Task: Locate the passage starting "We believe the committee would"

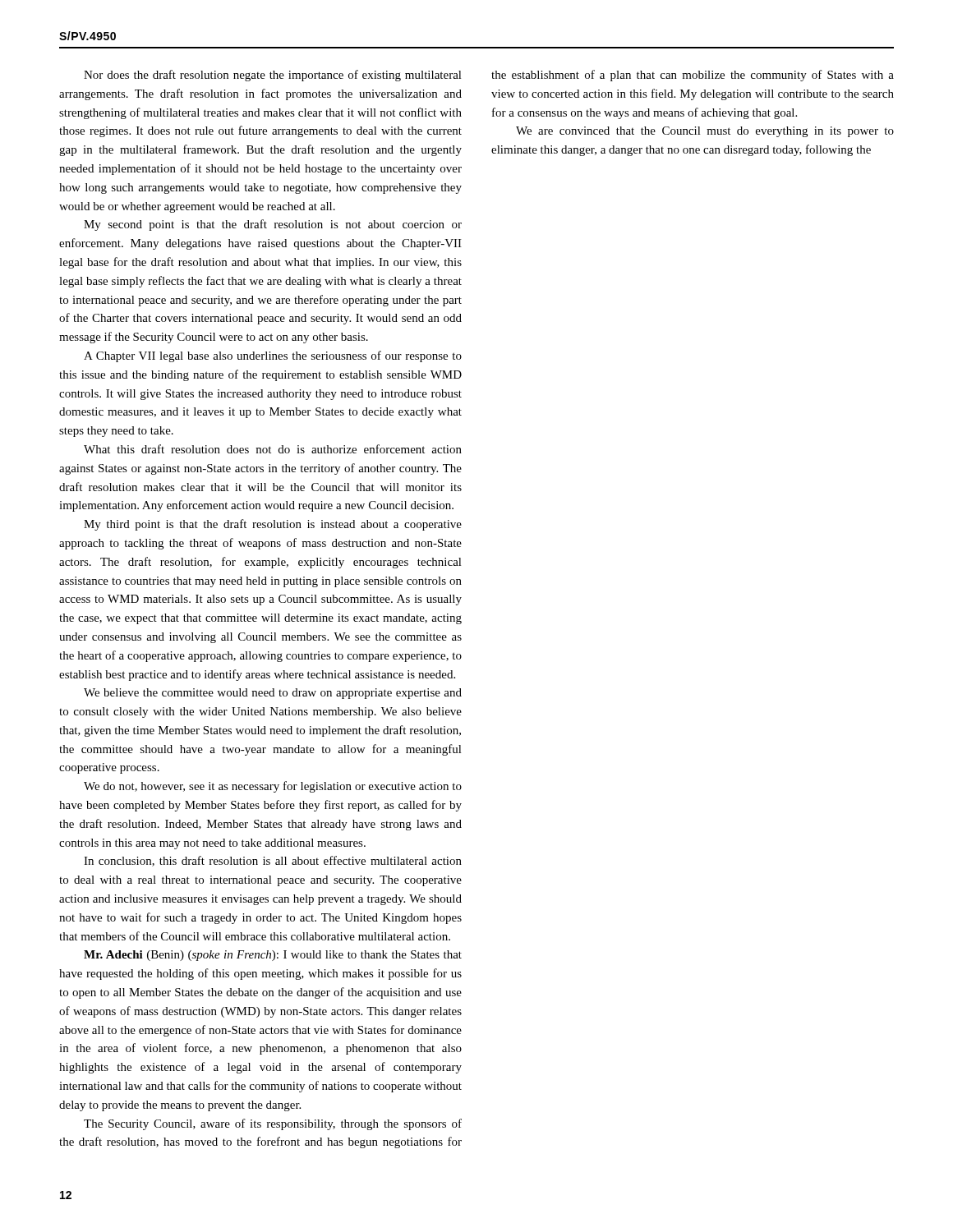Action: (x=260, y=730)
